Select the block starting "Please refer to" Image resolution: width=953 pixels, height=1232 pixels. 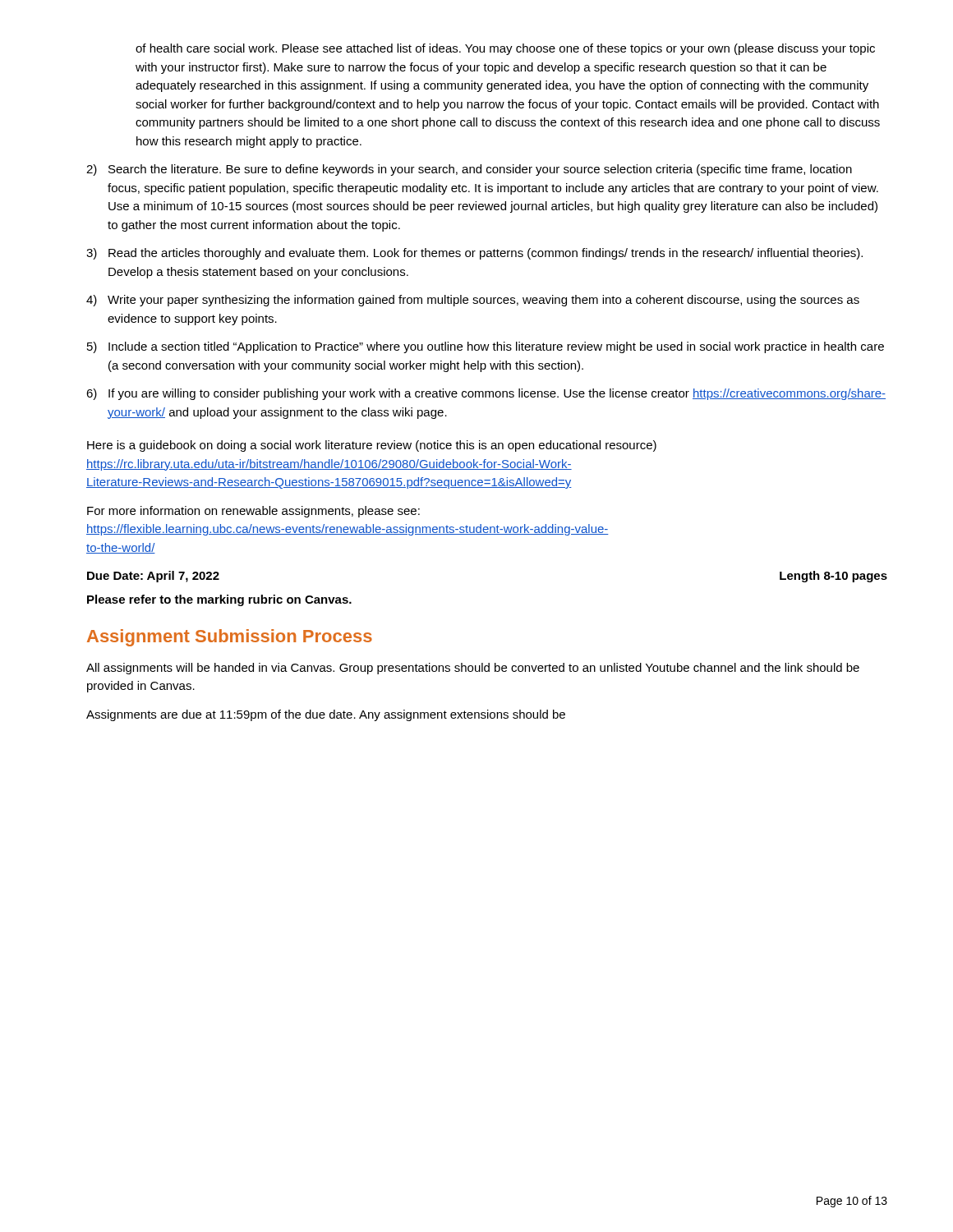(x=219, y=599)
